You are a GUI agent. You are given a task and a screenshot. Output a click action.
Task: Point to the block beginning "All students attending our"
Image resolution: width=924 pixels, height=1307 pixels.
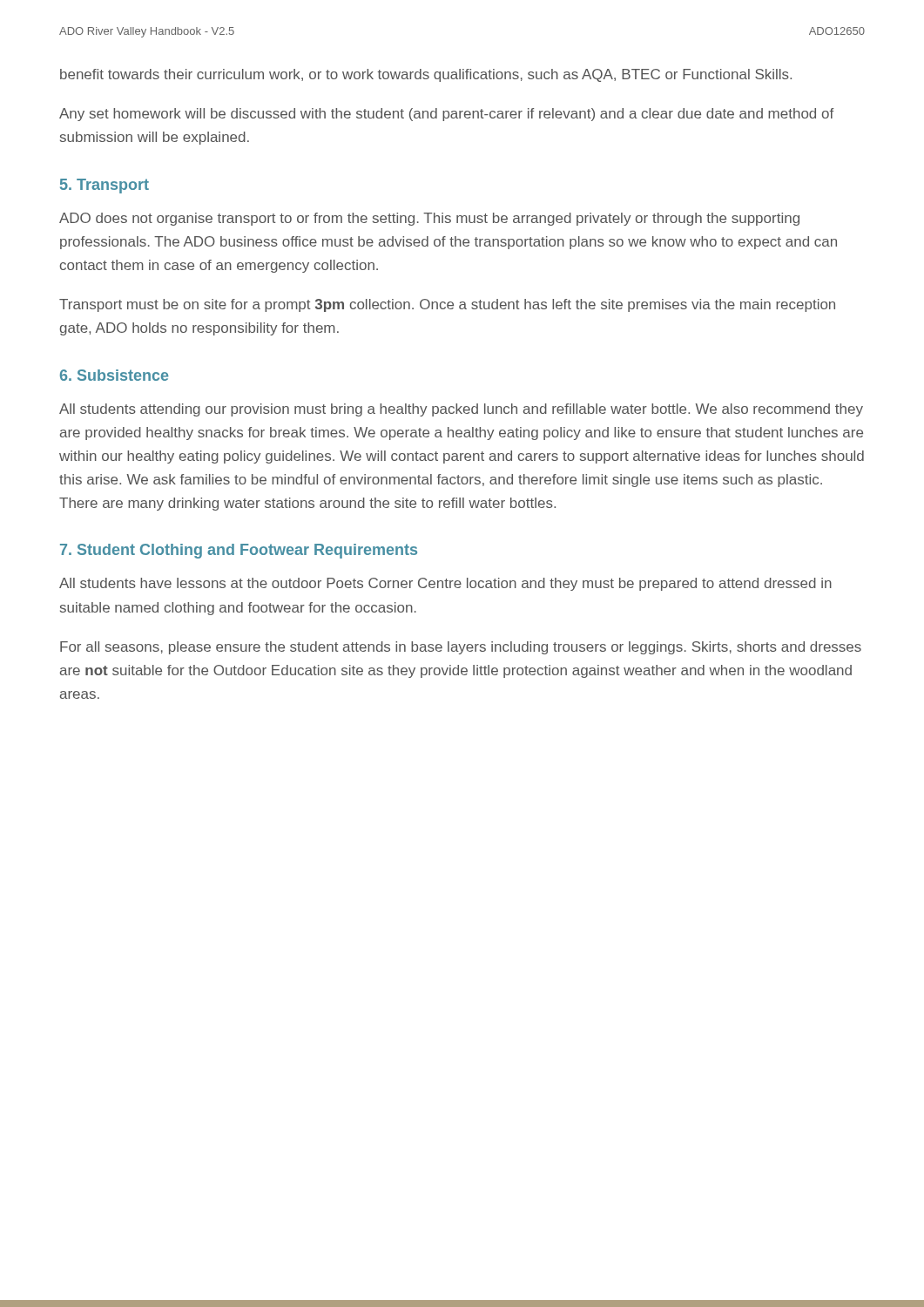tap(462, 456)
